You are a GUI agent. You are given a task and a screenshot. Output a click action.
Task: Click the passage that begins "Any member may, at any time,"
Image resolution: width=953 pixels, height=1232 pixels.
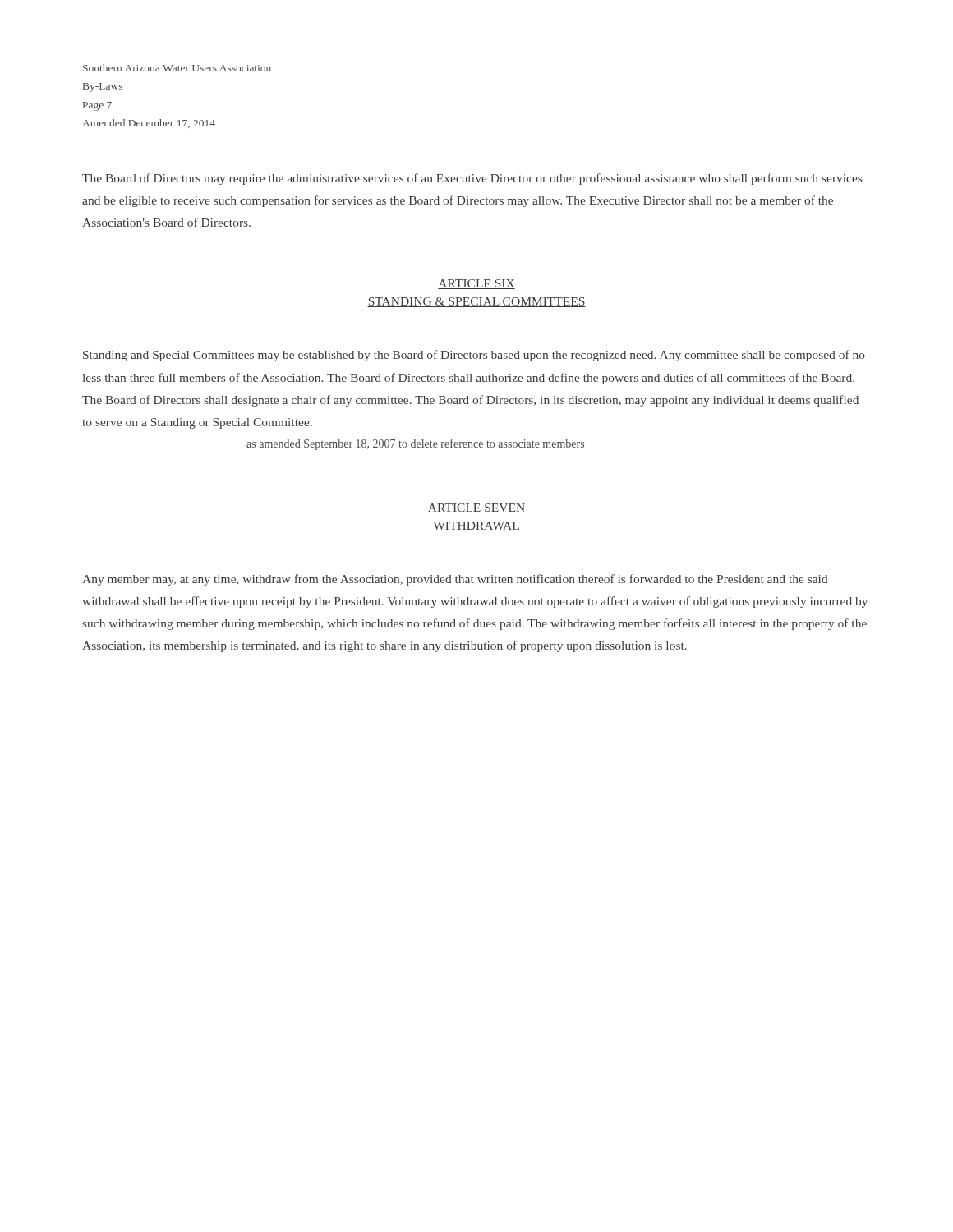[x=475, y=612]
